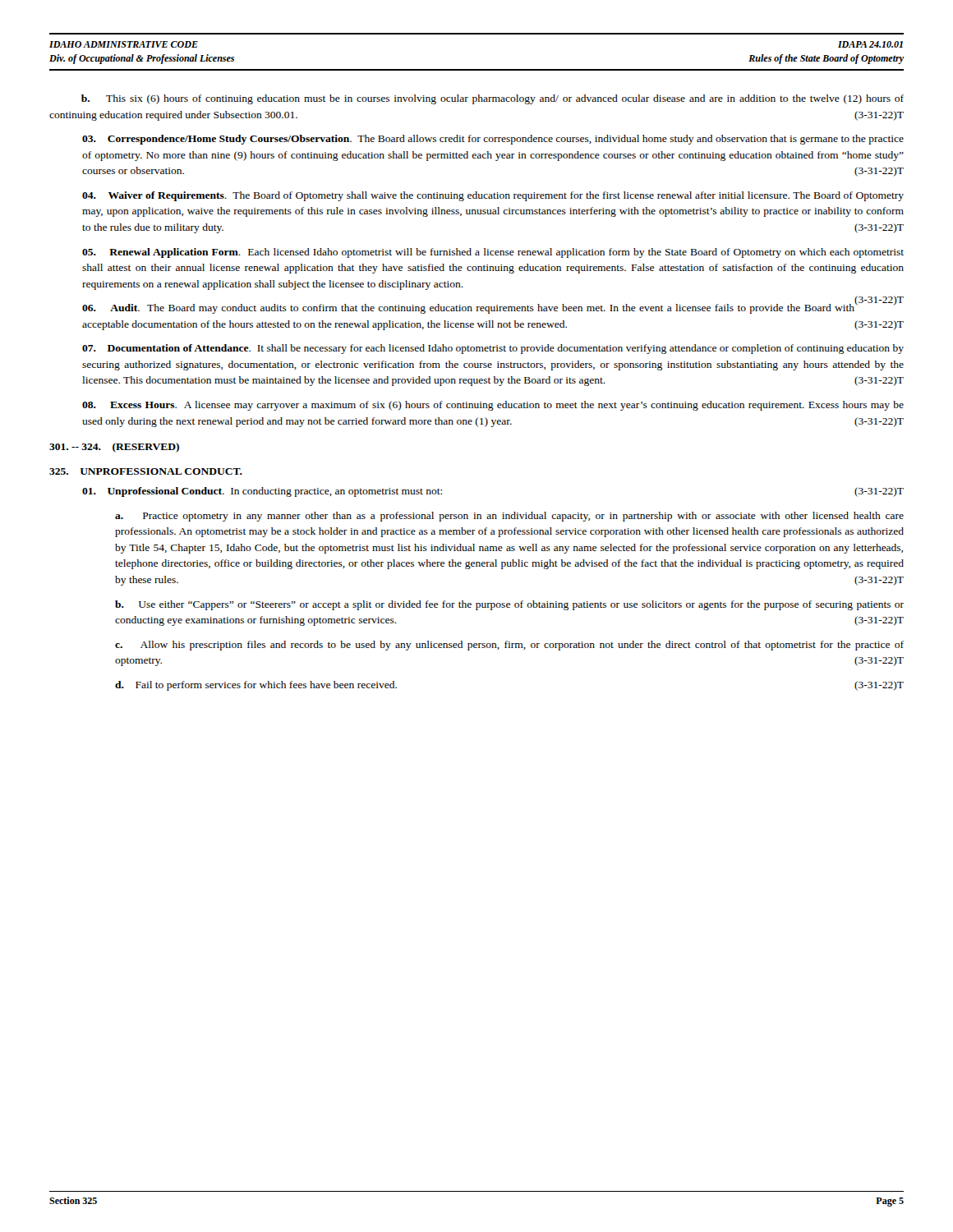Point to the passage starting "07. Documentation of Attendance. It"
Viewport: 953px width, 1232px height.
[493, 365]
